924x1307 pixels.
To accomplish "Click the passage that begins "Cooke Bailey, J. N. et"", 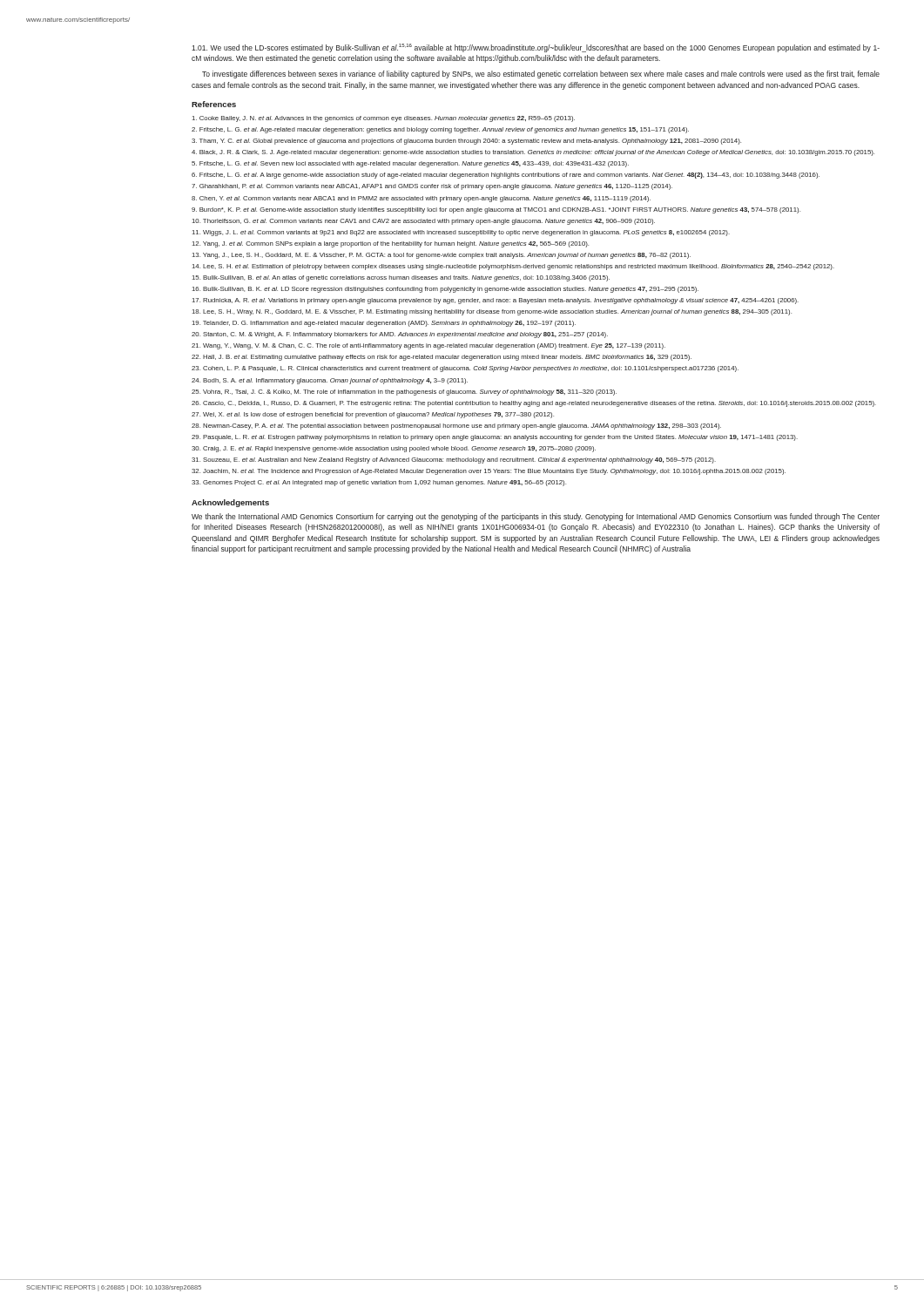I will pyautogui.click(x=384, y=118).
